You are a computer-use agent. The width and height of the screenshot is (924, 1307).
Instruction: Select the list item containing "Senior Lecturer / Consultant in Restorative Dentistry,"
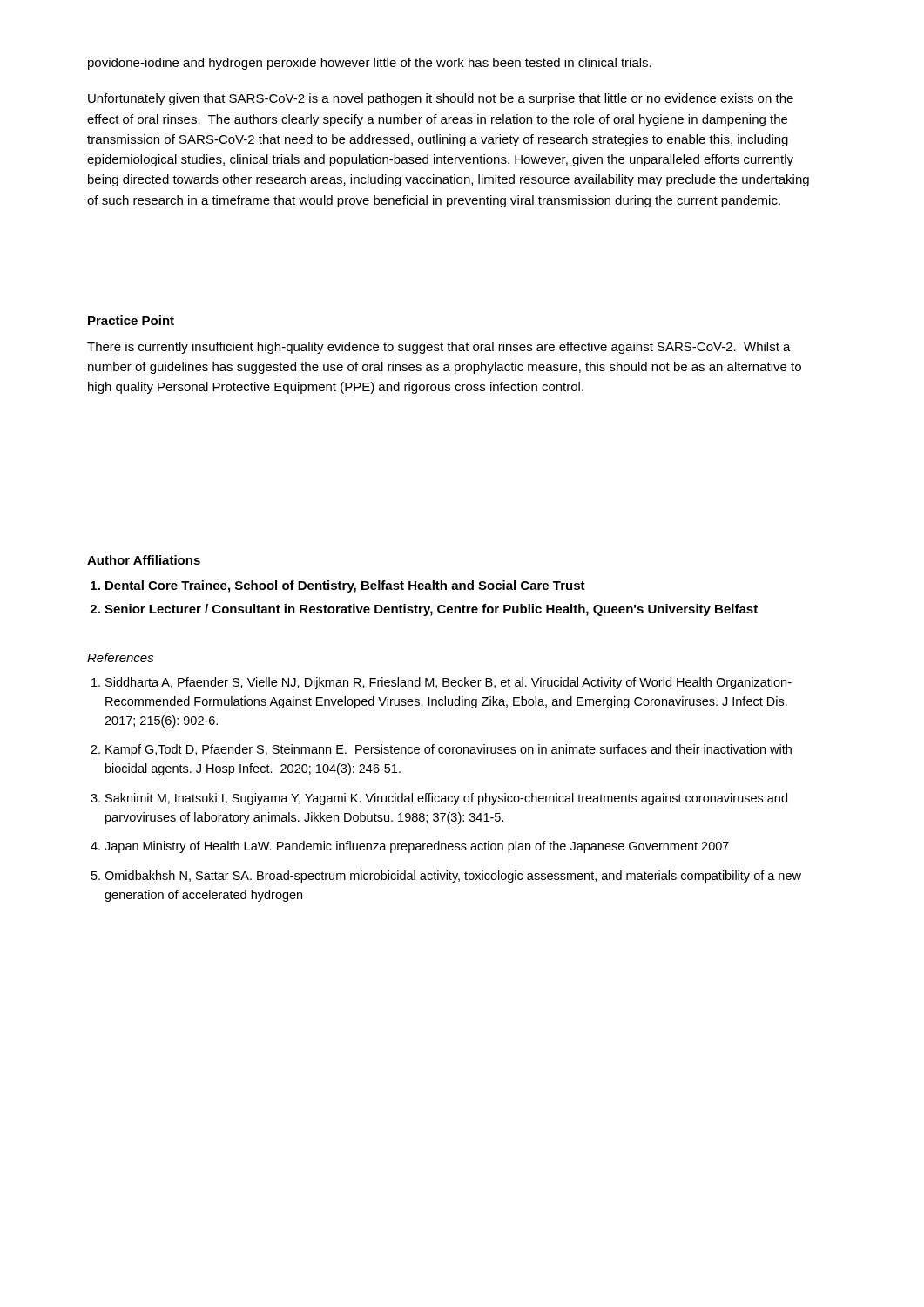(431, 609)
